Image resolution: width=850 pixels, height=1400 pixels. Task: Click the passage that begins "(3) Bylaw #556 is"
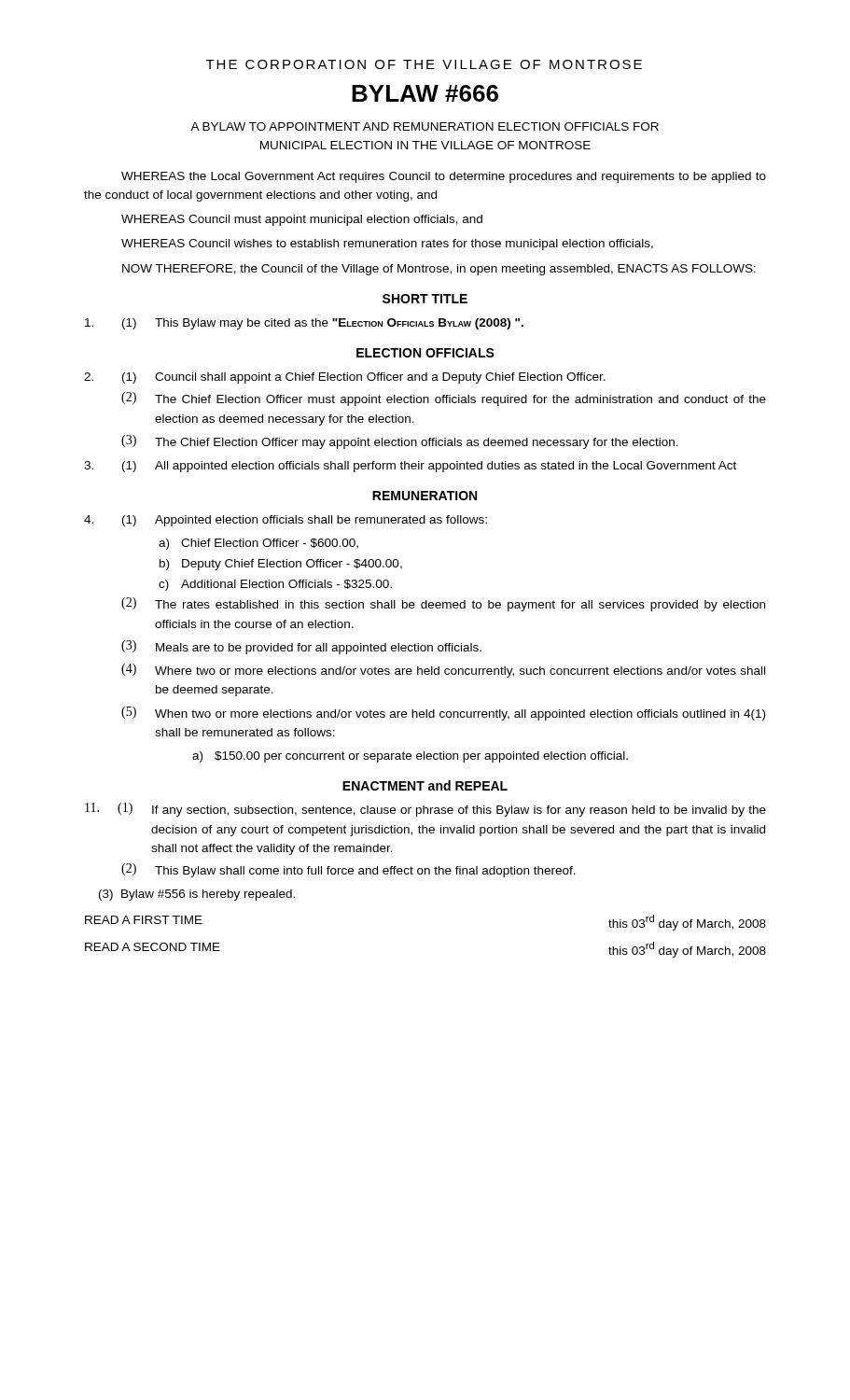point(190,894)
